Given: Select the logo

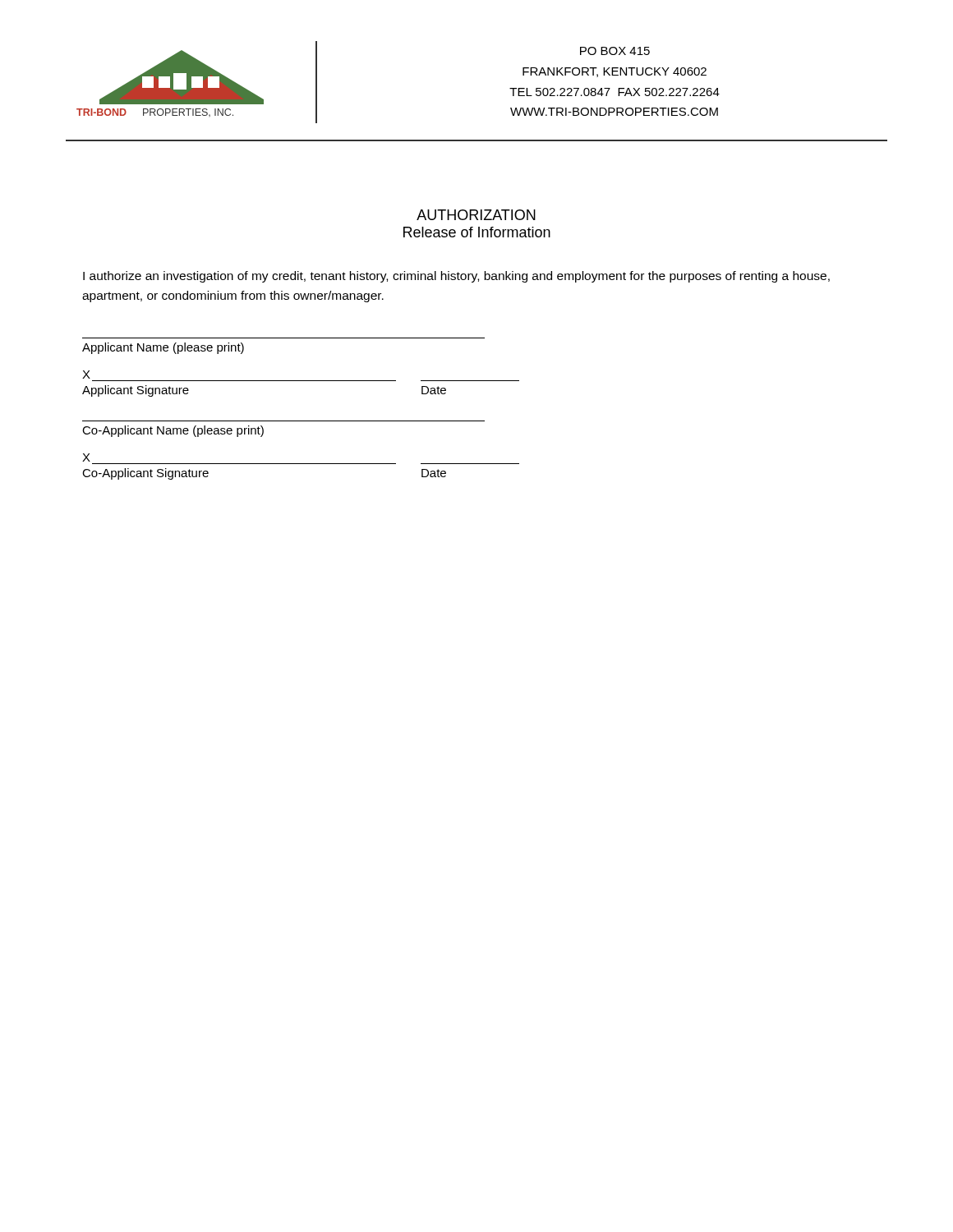Looking at the screenshot, I should [x=191, y=82].
